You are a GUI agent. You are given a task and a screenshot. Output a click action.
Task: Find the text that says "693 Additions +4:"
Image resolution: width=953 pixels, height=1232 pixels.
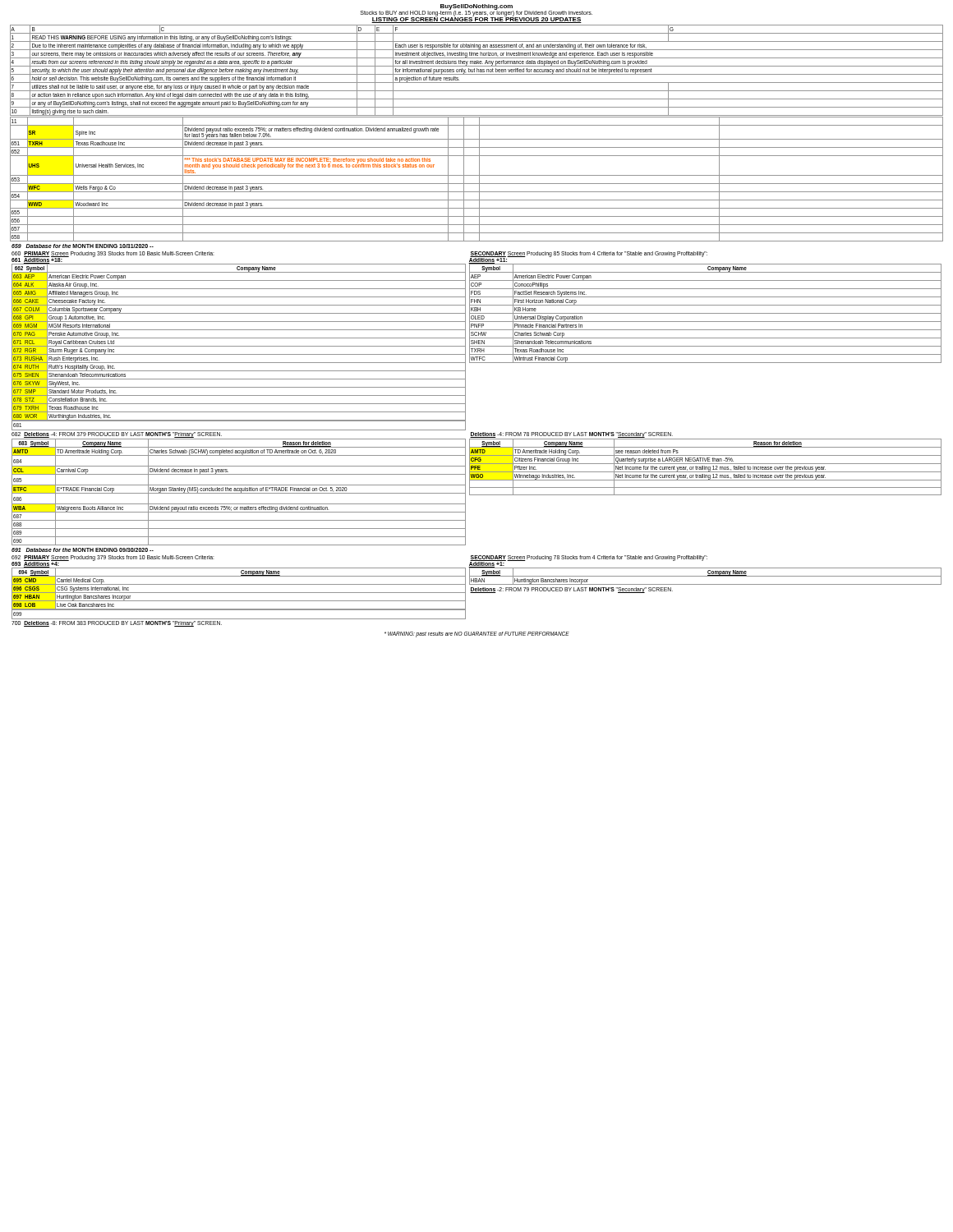point(35,564)
